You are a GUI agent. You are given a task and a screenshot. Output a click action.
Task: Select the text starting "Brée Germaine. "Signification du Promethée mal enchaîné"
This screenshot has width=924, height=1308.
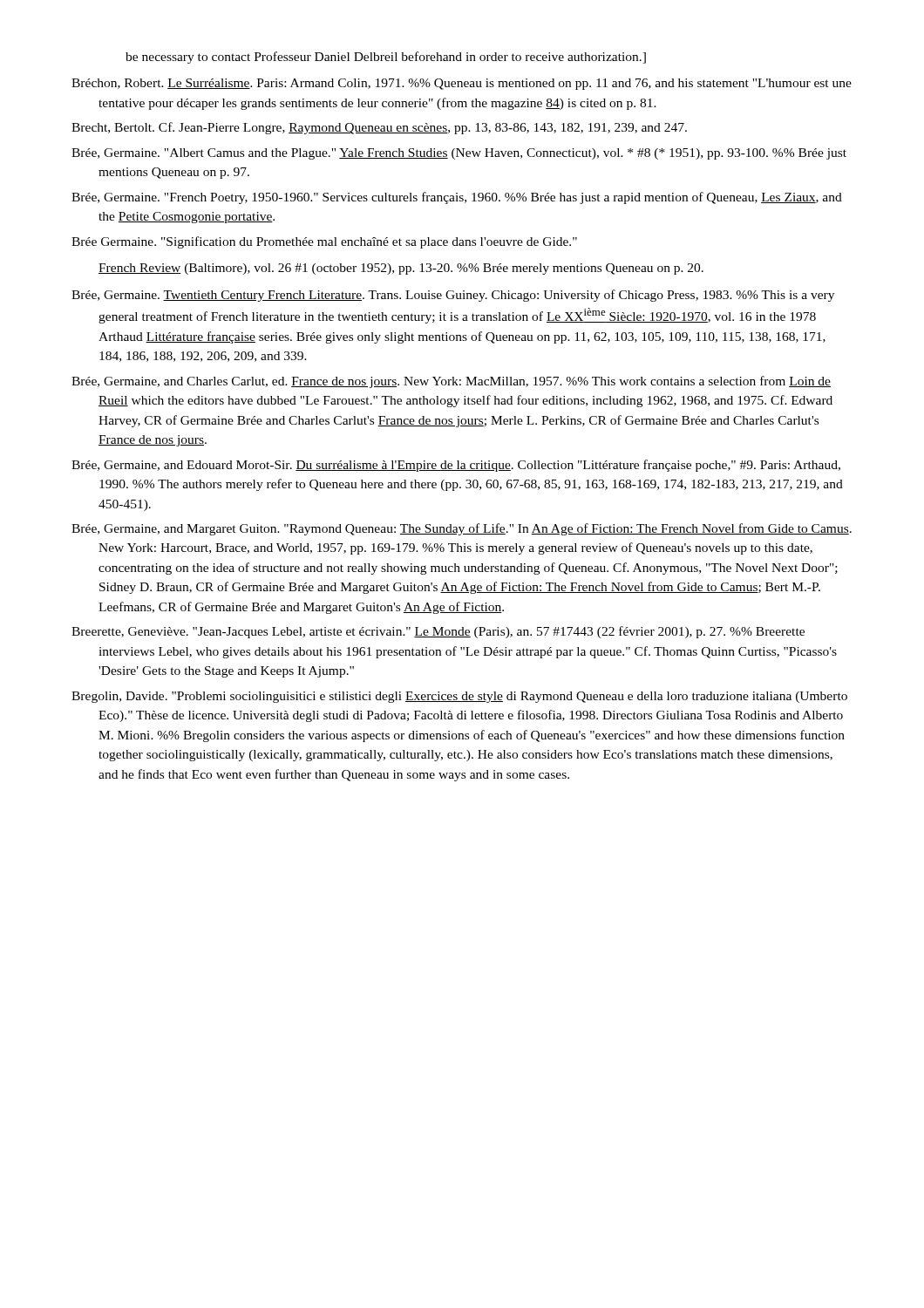325,241
